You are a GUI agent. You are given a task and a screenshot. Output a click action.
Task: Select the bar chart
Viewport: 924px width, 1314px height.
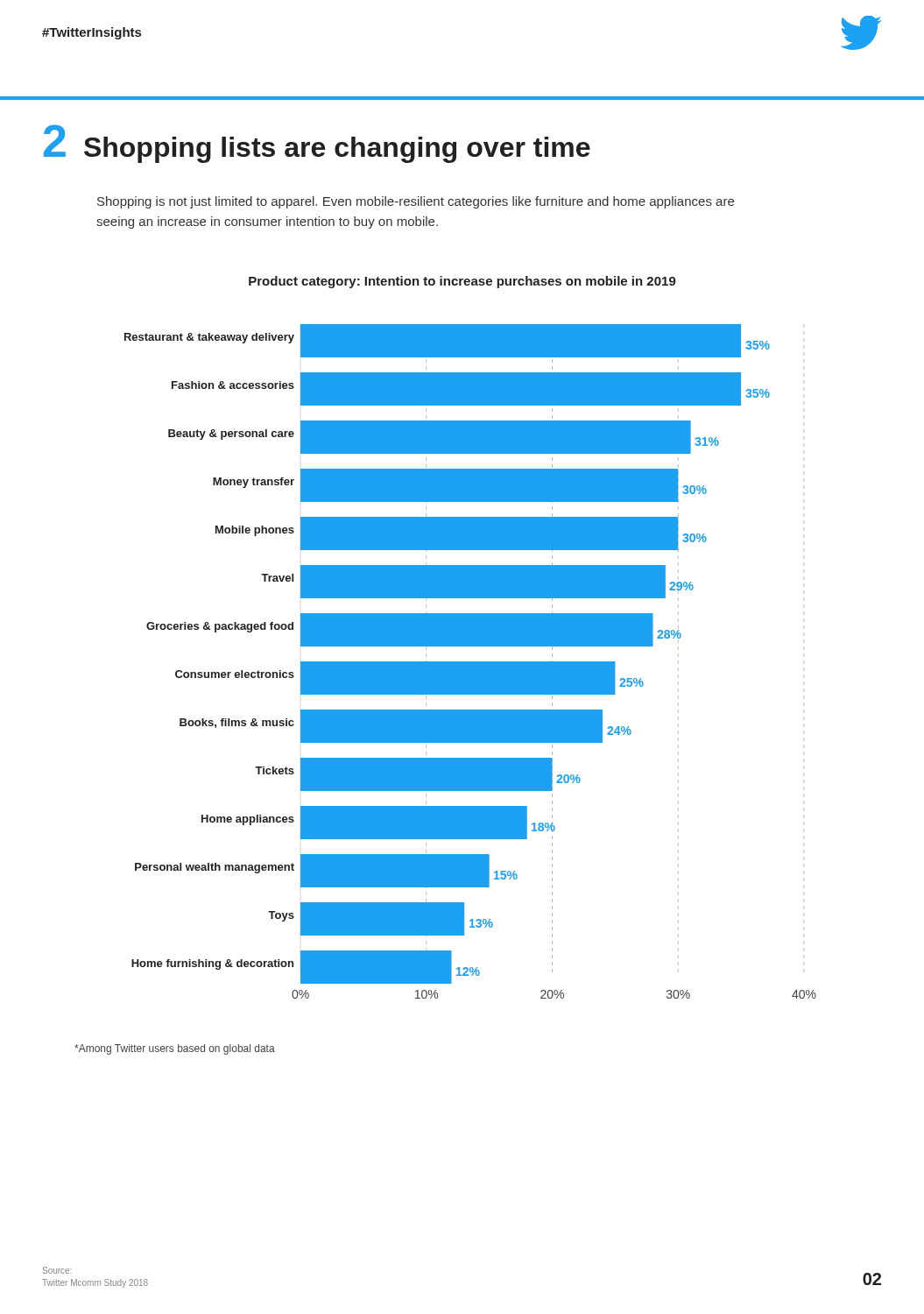[462, 666]
